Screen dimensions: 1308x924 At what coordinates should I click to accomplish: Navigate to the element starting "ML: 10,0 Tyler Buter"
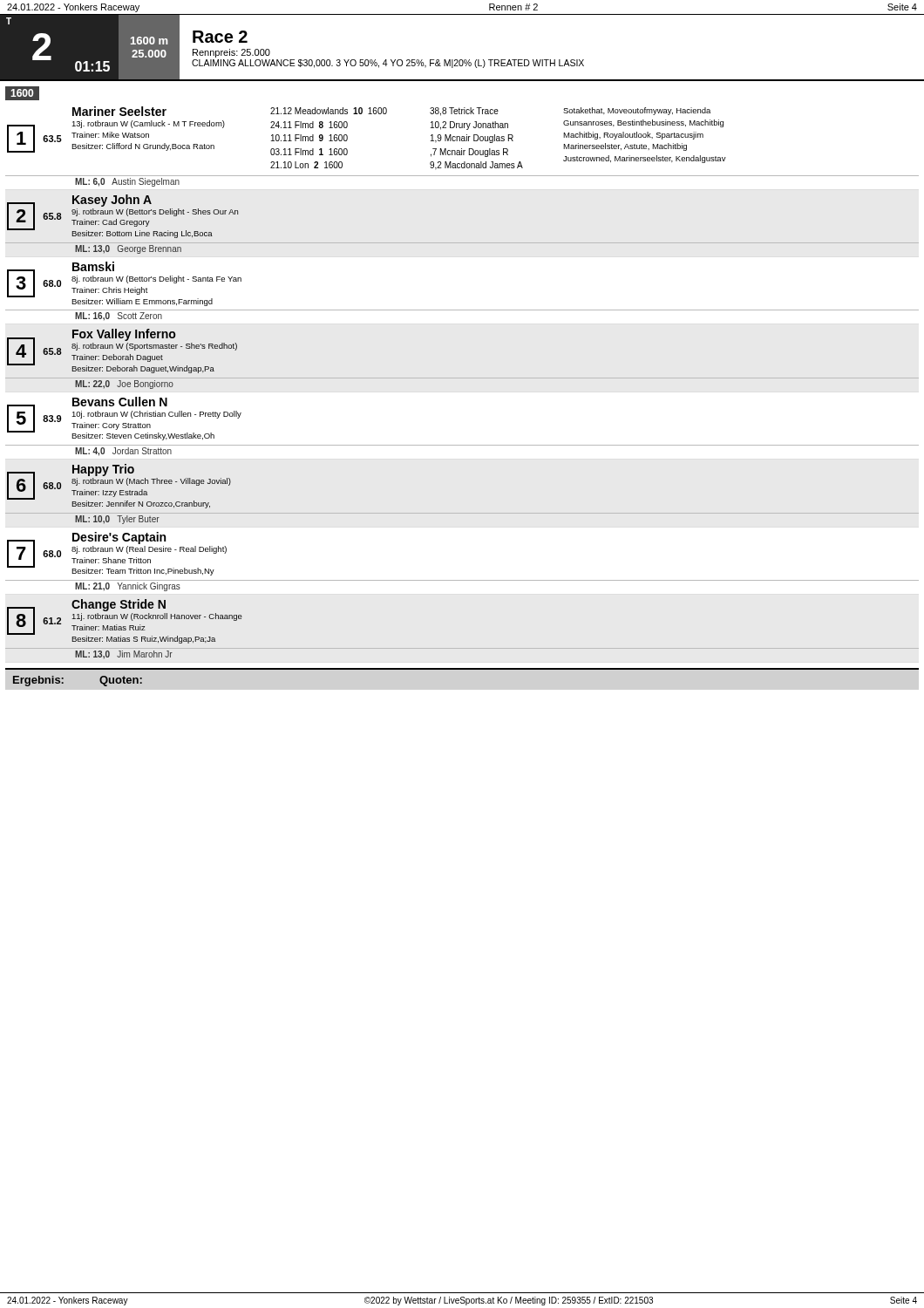point(117,519)
